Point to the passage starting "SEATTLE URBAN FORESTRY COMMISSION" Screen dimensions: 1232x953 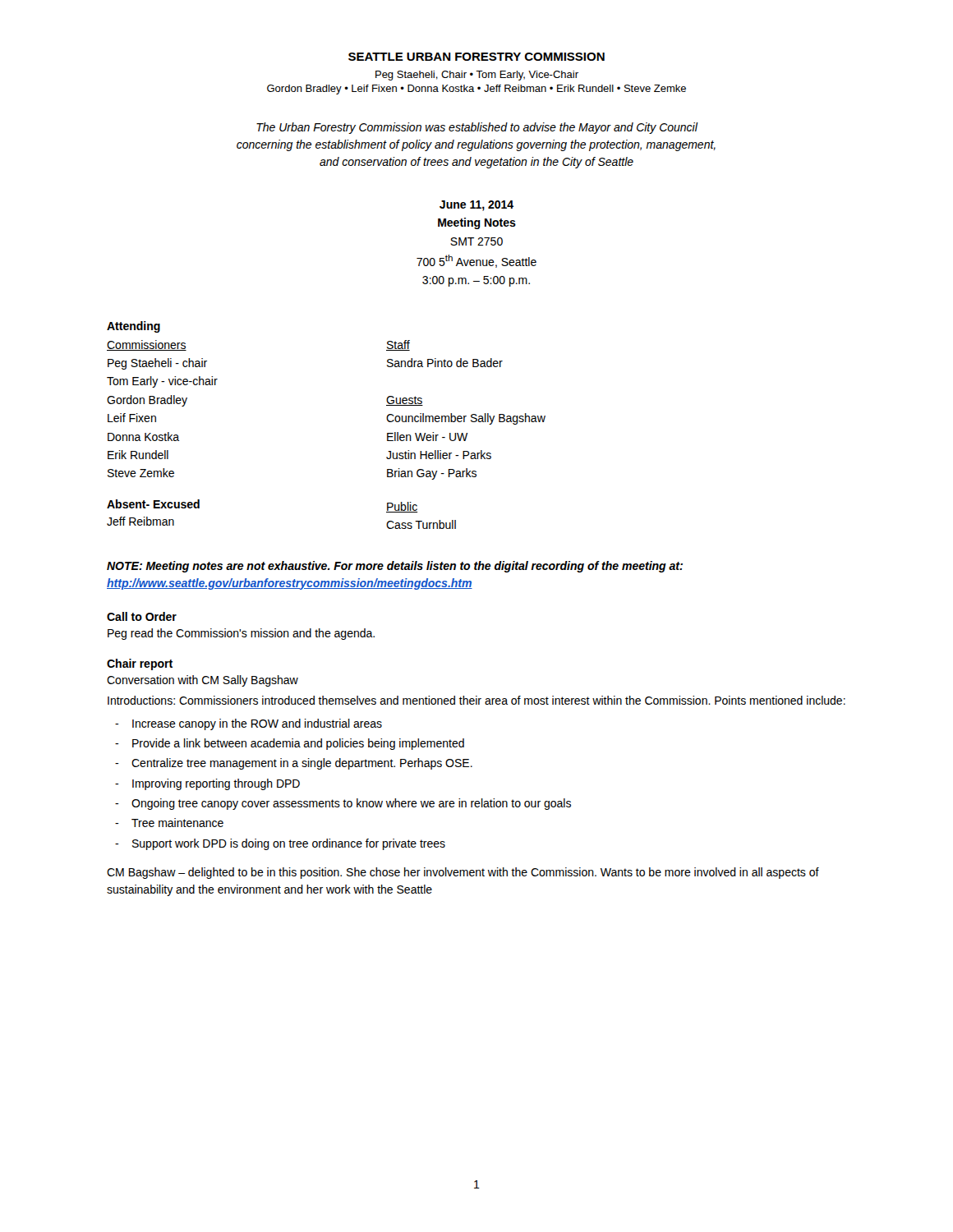point(476,56)
